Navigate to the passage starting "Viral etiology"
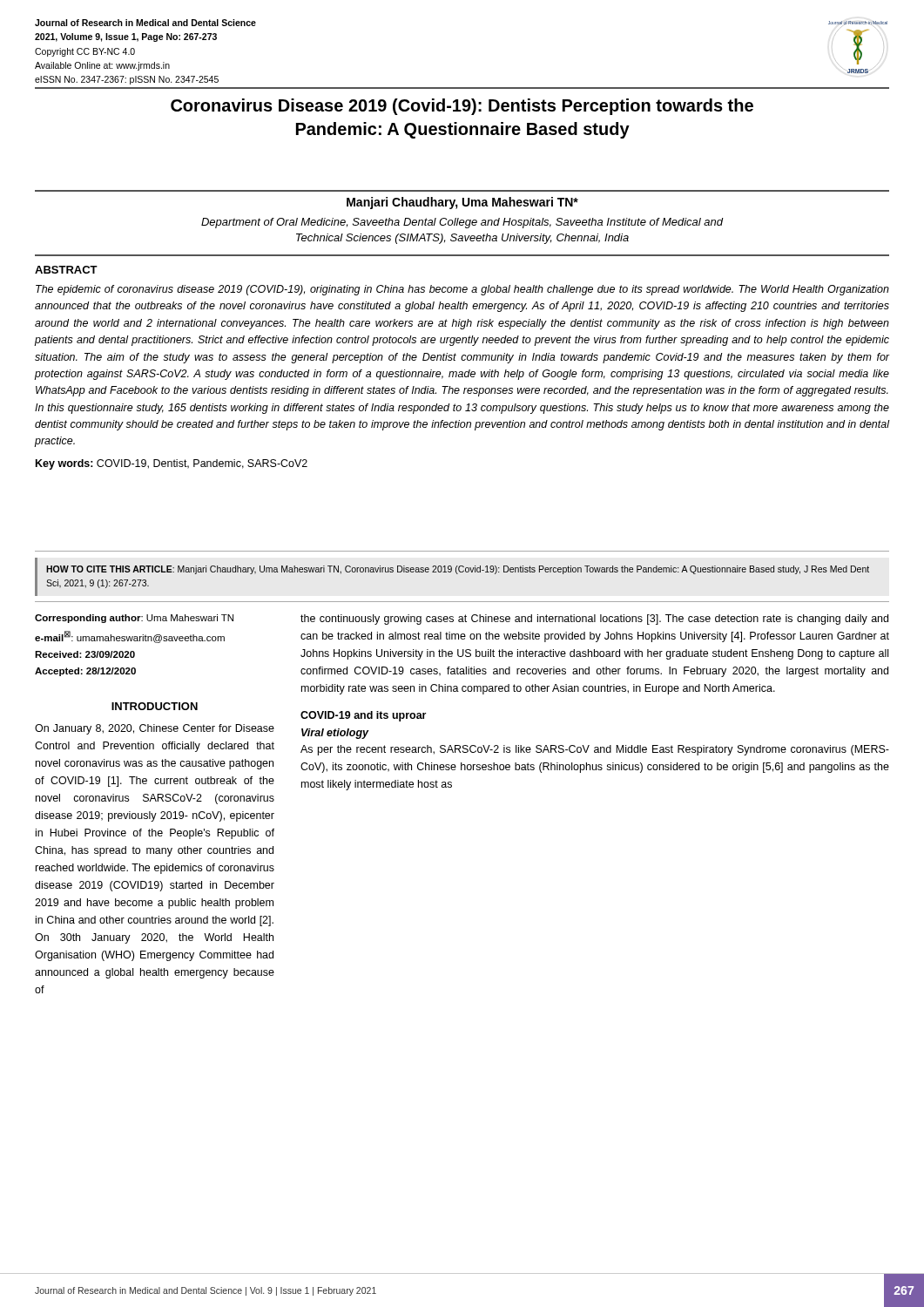This screenshot has height=1307, width=924. point(334,733)
